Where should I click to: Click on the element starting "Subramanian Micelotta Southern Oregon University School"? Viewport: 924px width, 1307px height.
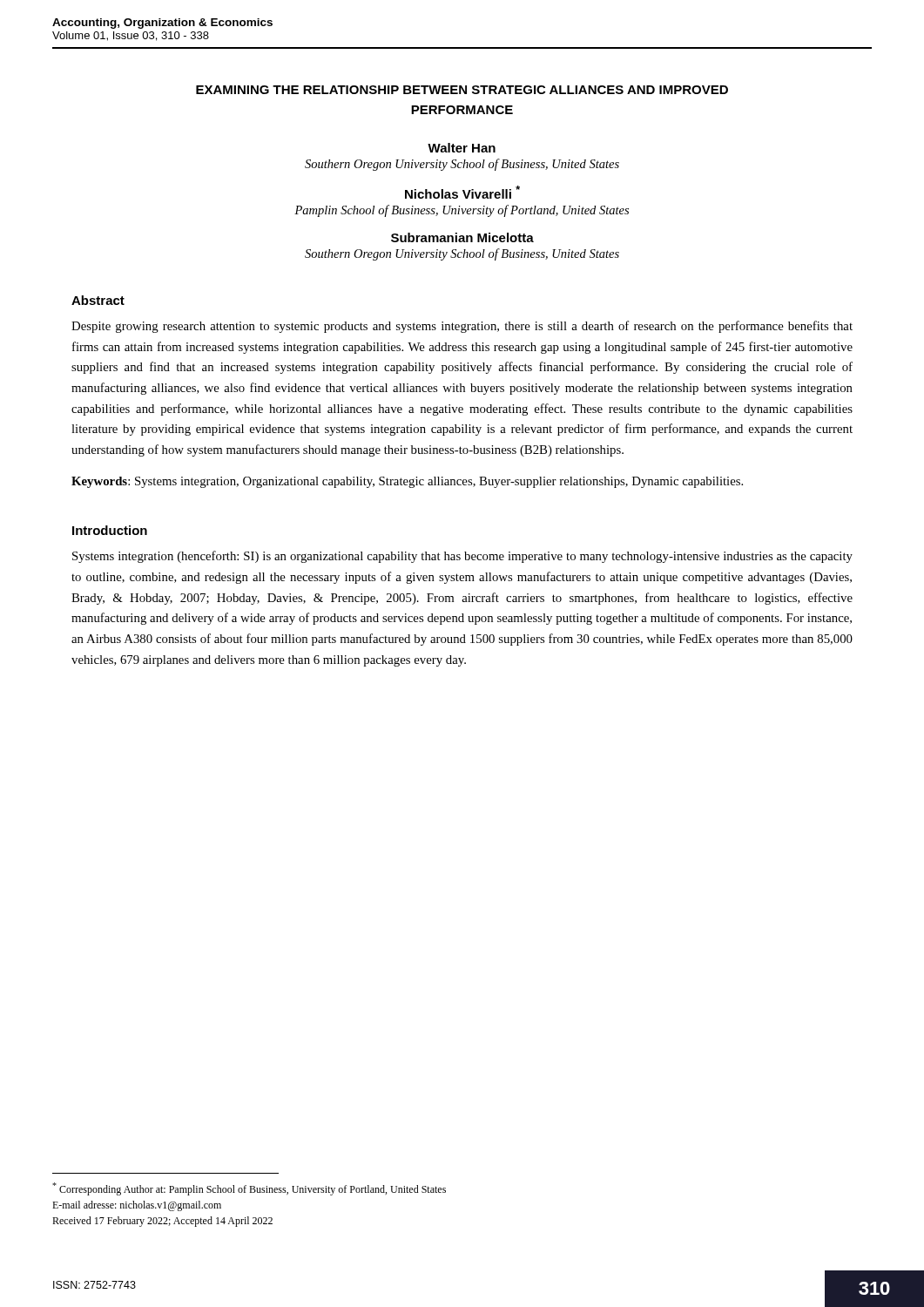click(x=462, y=246)
